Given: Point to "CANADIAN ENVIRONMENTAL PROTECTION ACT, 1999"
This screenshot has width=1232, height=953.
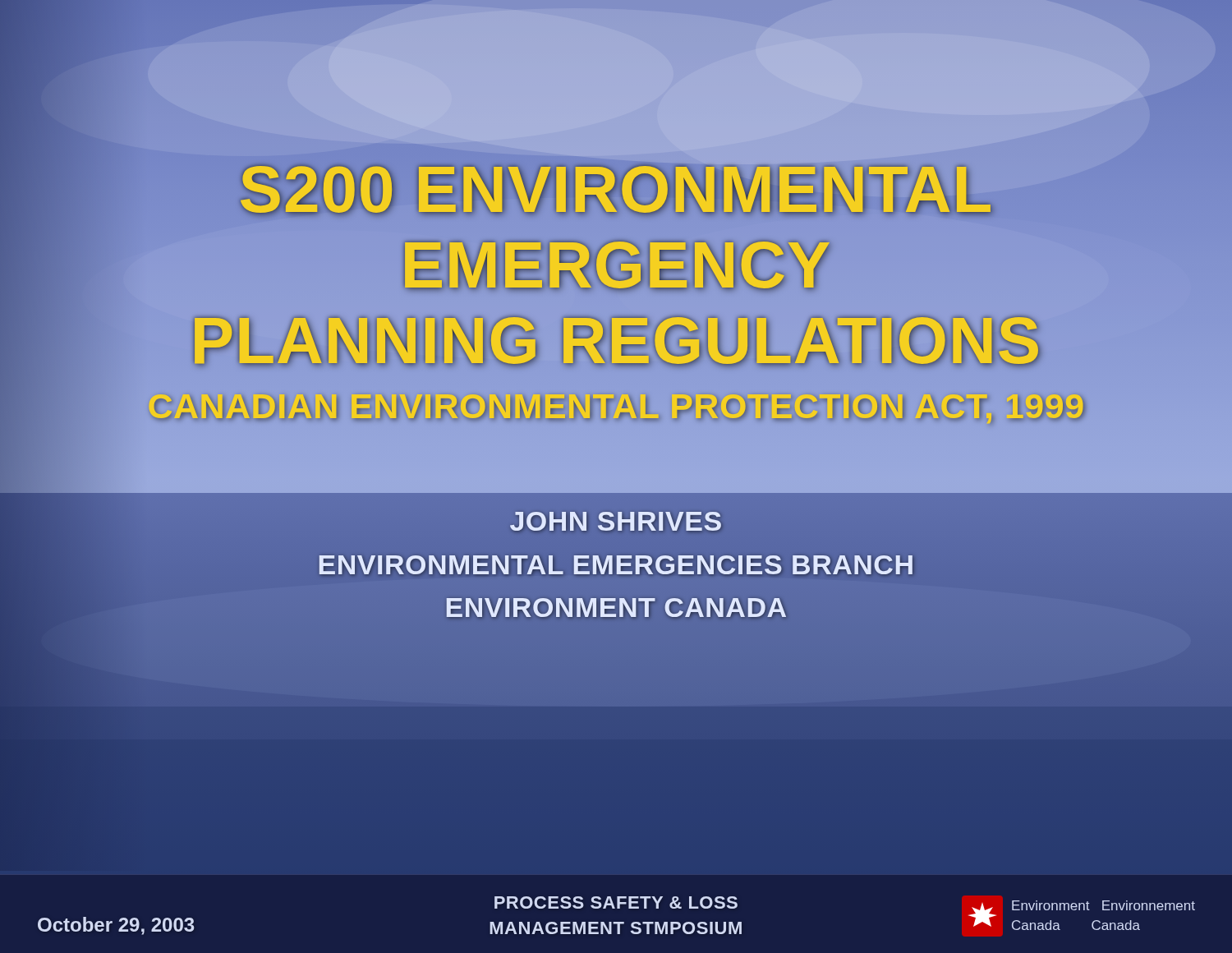Looking at the screenshot, I should coord(616,406).
